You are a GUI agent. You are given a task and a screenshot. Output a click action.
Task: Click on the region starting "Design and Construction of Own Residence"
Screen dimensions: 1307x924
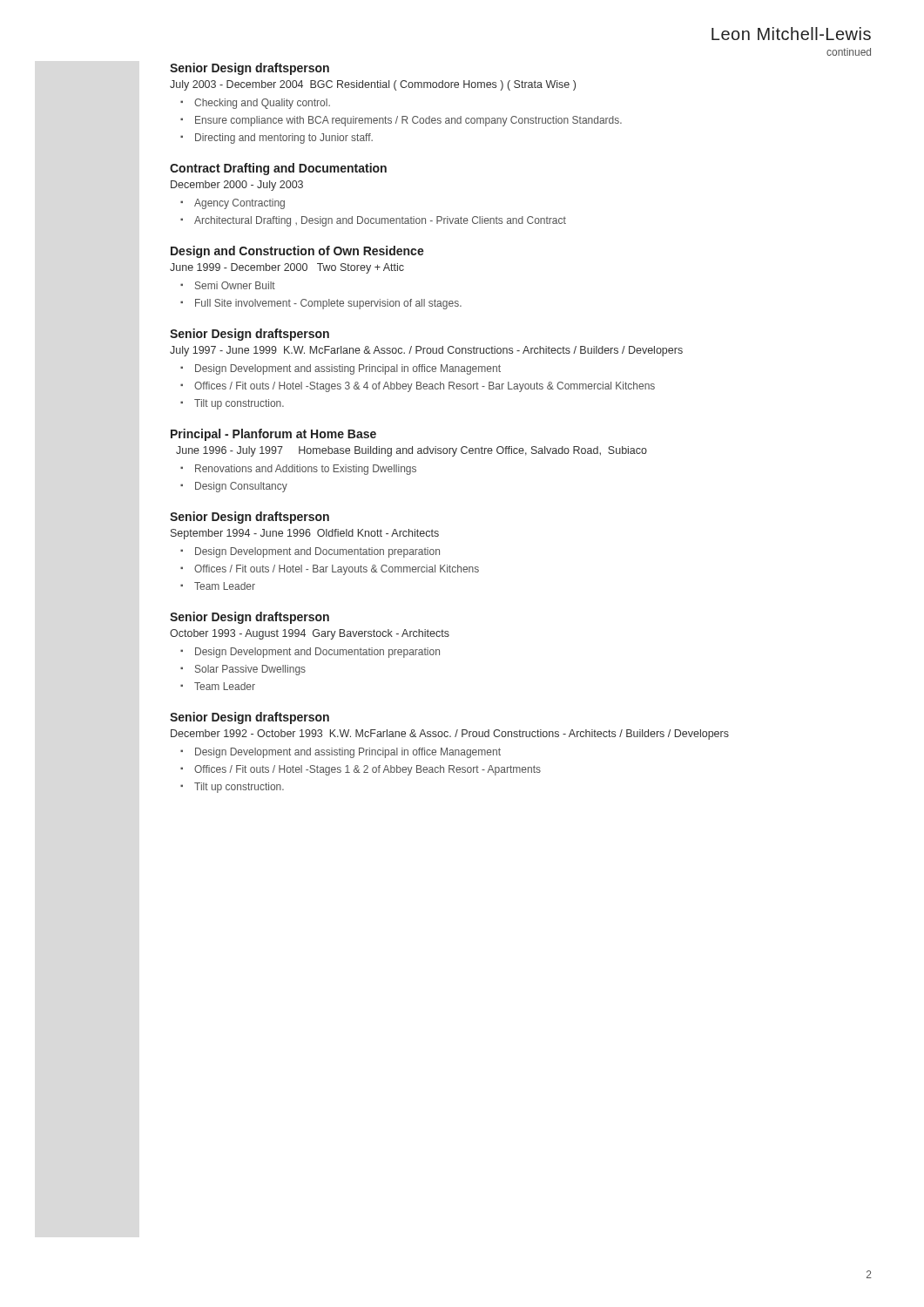[x=297, y=251]
